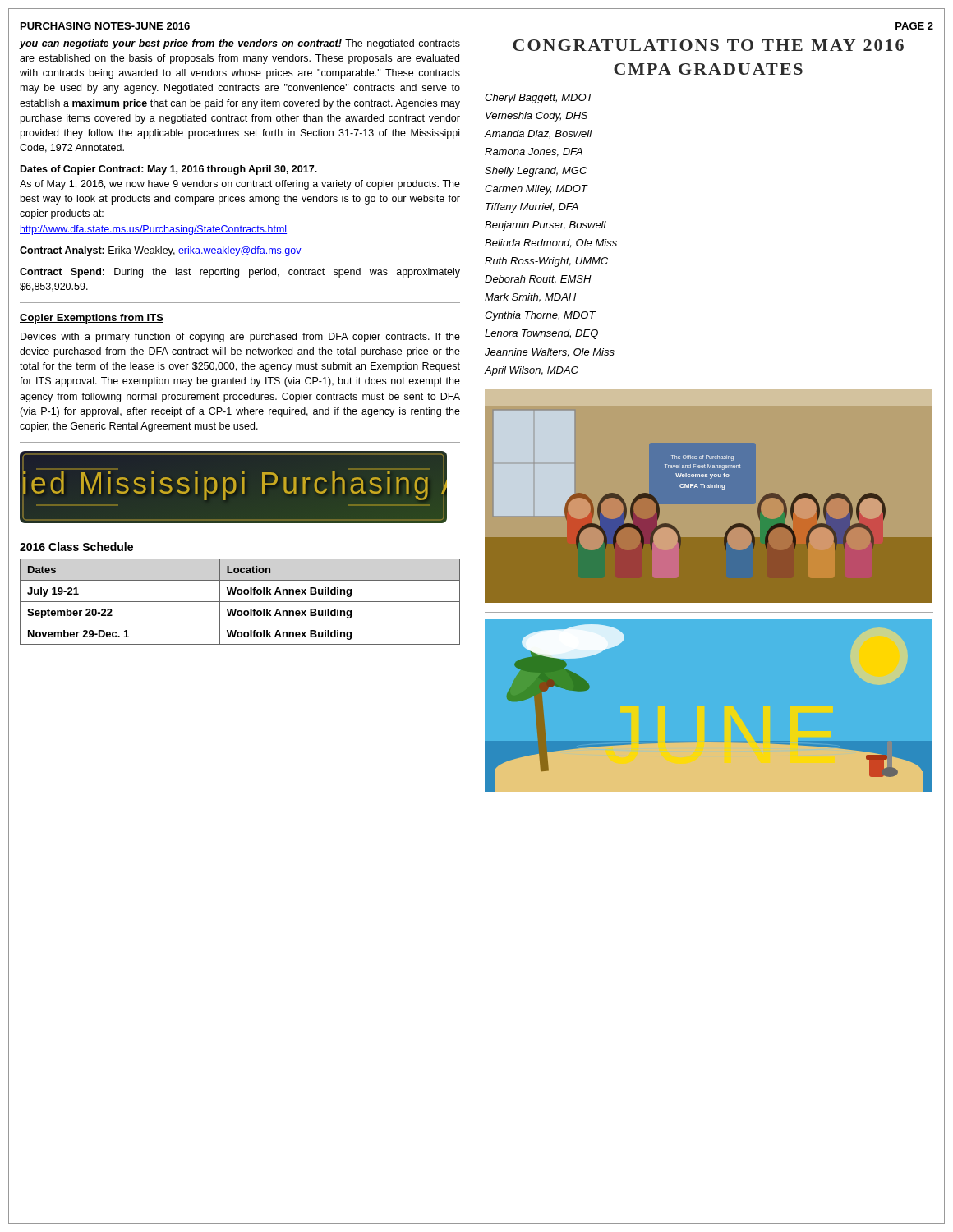The width and height of the screenshot is (953, 1232).
Task: Select the title
Action: point(709,56)
